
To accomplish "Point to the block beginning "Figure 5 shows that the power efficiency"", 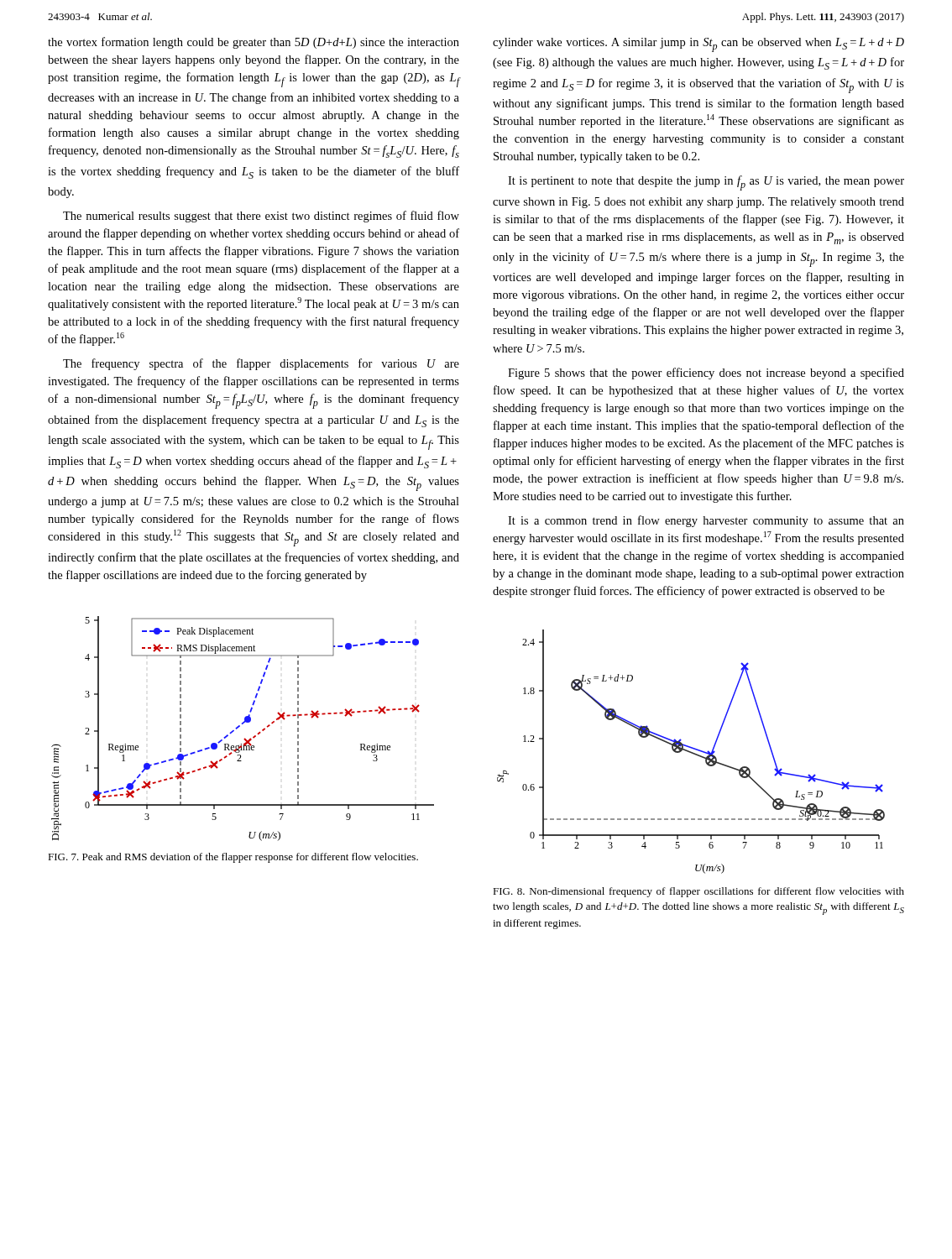I will click(x=698, y=434).
